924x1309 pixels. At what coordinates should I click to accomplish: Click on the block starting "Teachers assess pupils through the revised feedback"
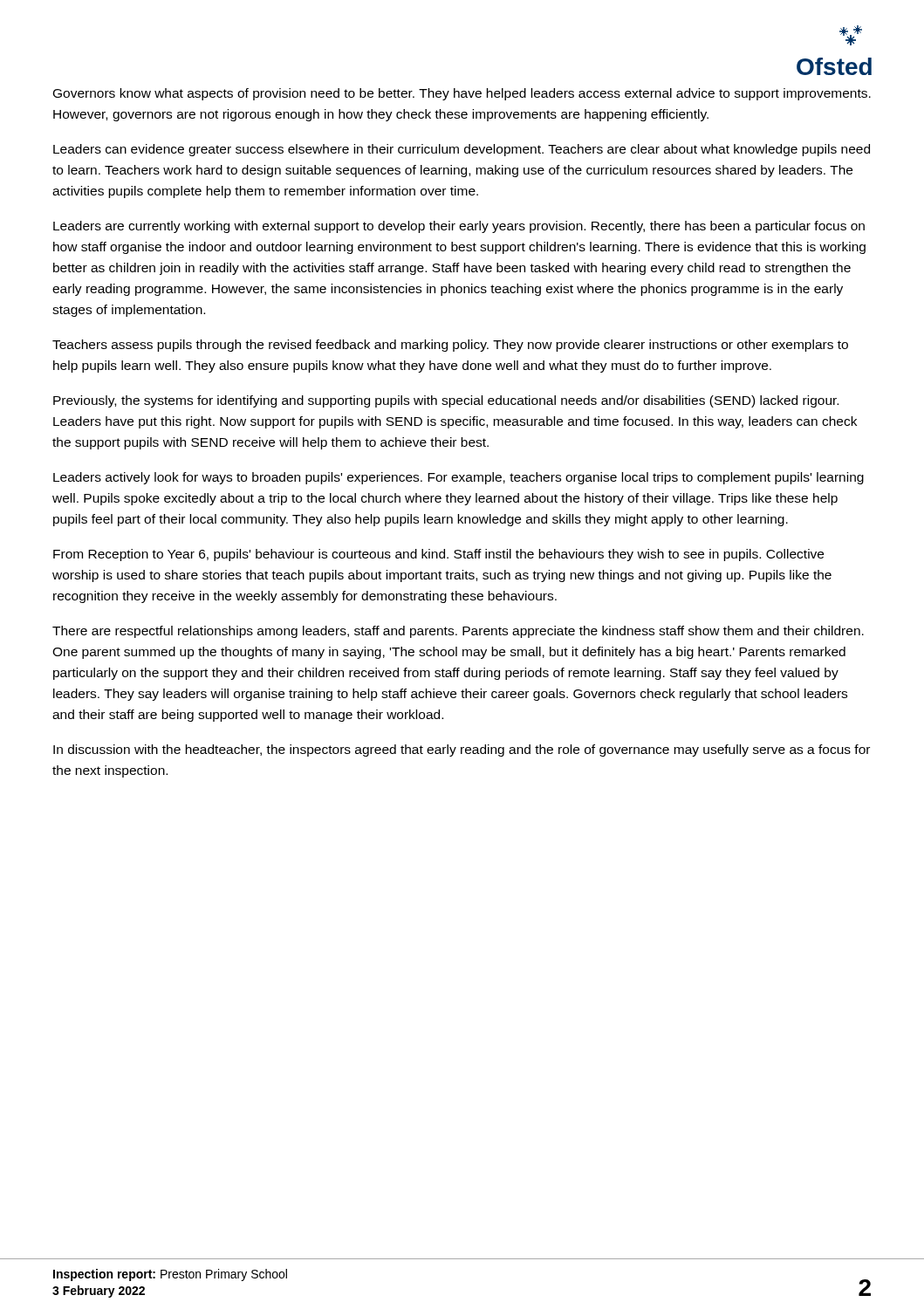pos(462,355)
